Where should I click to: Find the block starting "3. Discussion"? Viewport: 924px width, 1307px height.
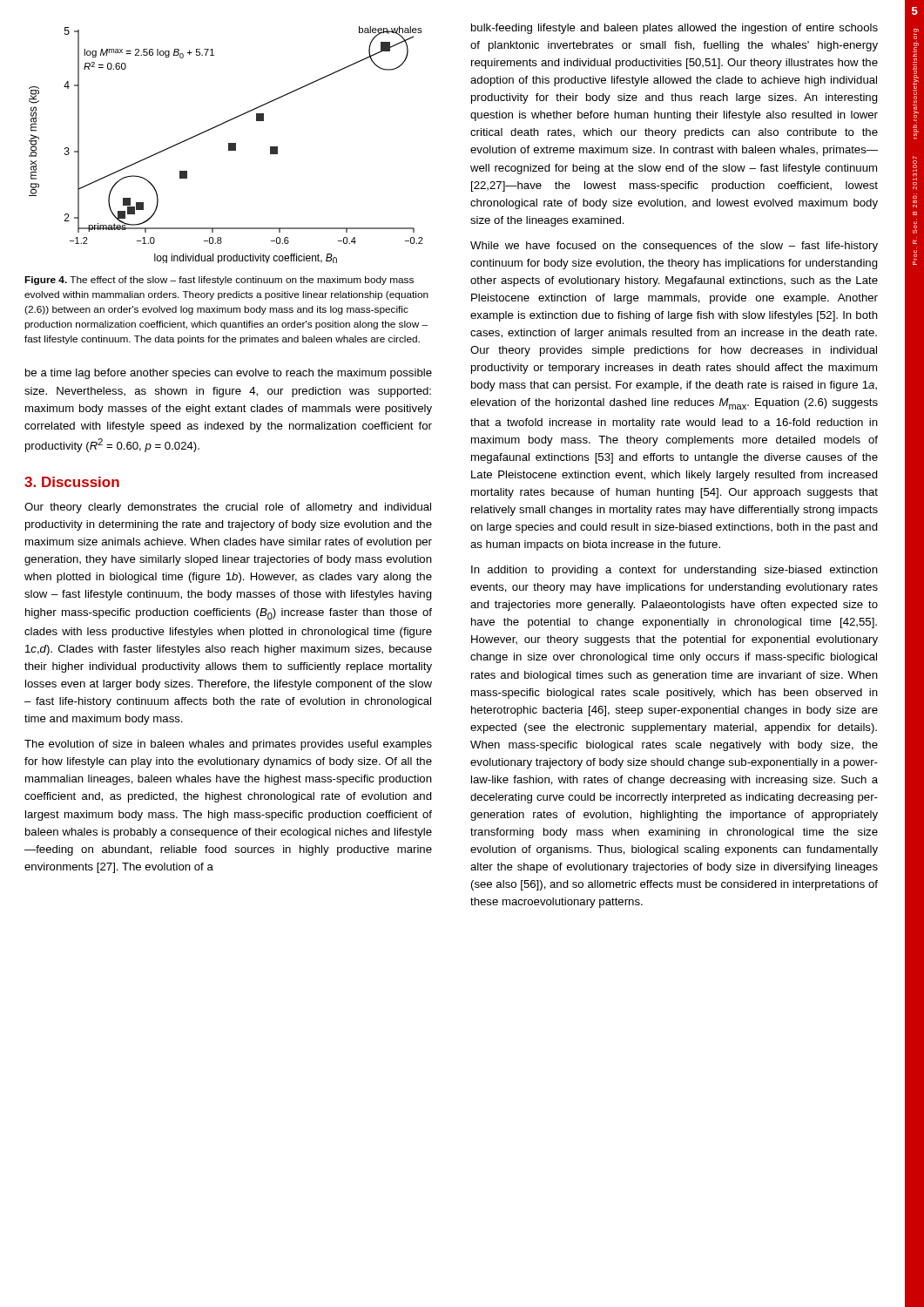point(72,482)
